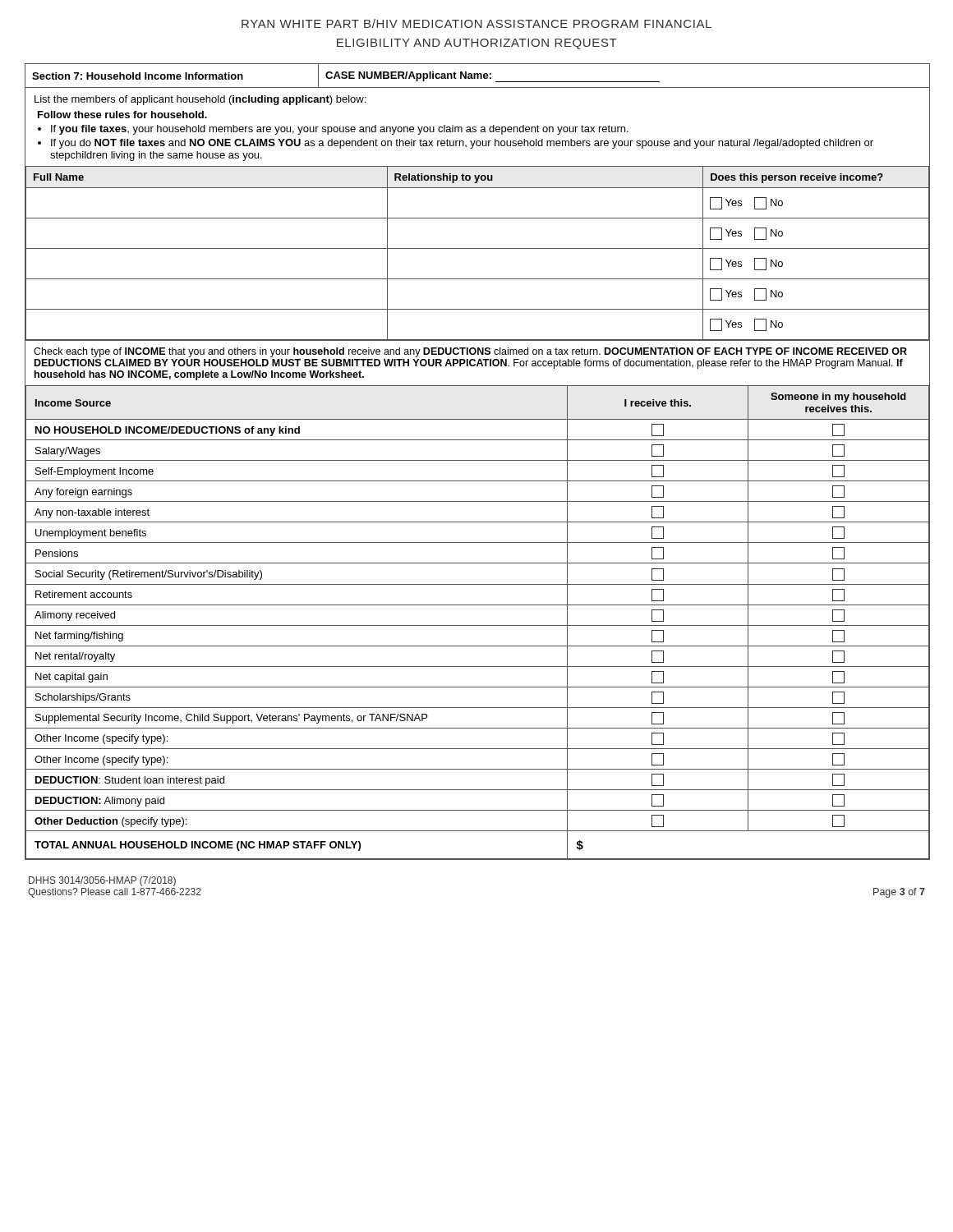Viewport: 953px width, 1232px height.
Task: Locate the text block starting "RYAN WHITE PART B/HIV"
Action: point(476,33)
